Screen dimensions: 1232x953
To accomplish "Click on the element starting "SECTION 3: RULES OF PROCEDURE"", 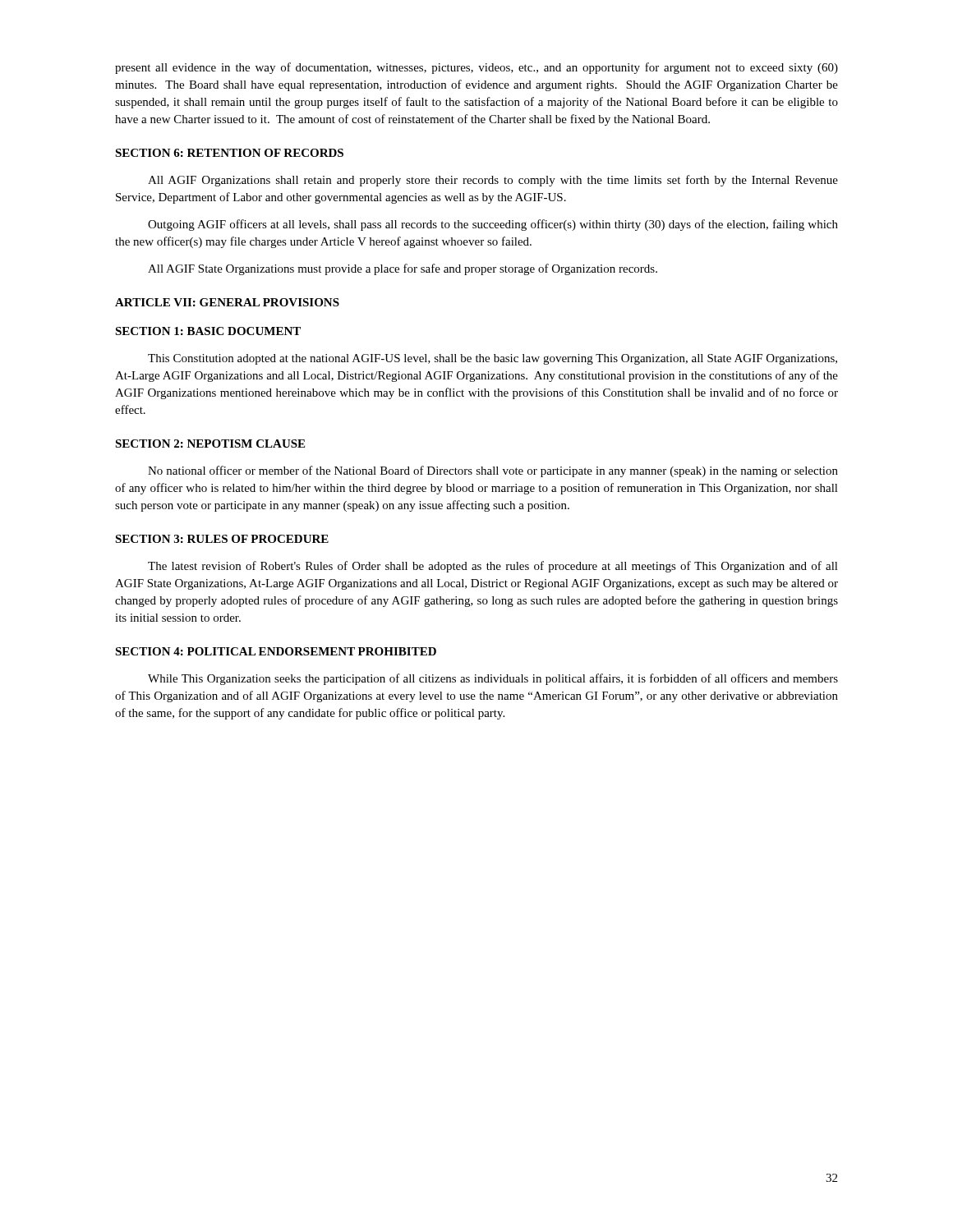I will pos(222,539).
